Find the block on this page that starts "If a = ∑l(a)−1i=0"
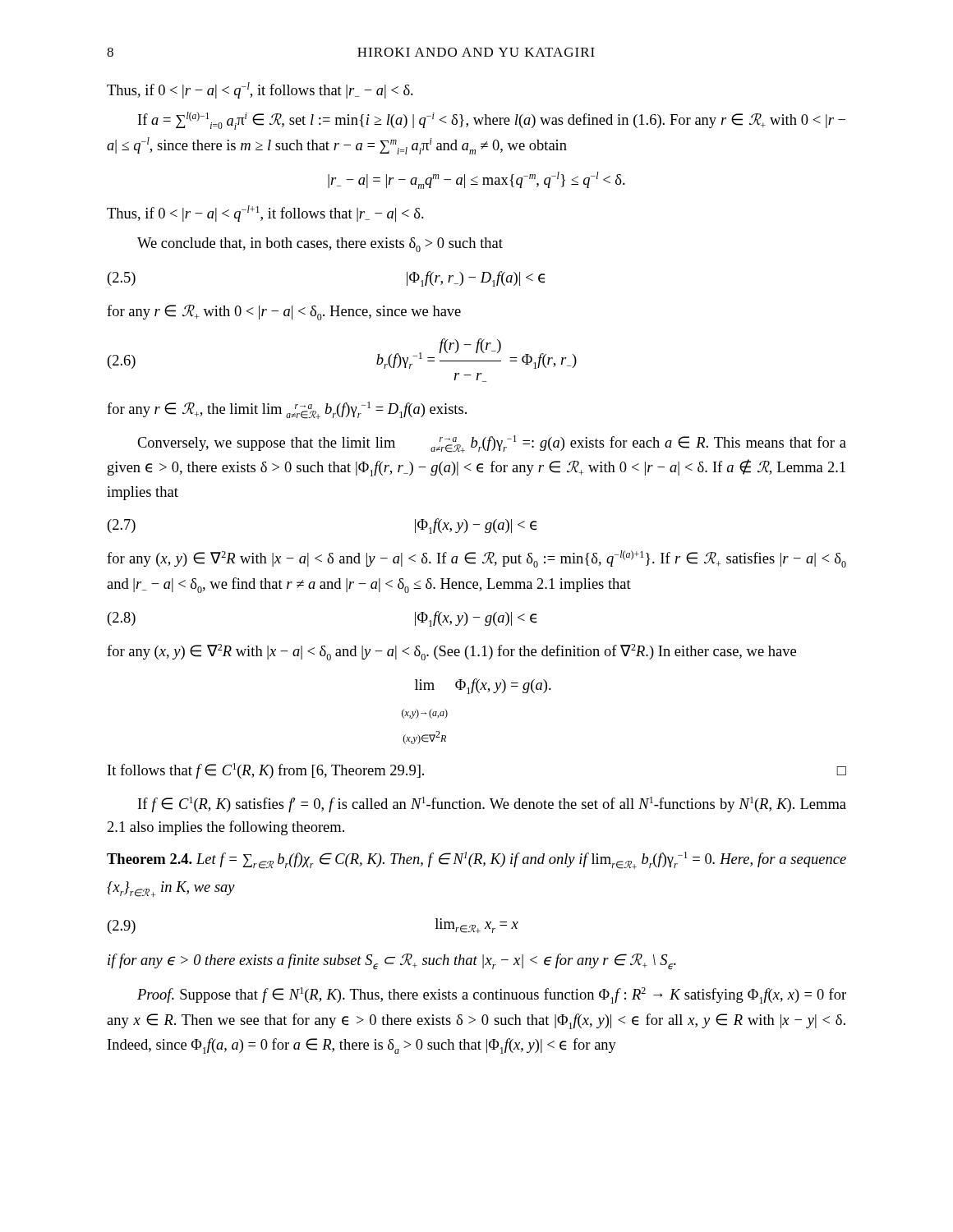Screen dimensions: 1232x953 (476, 134)
